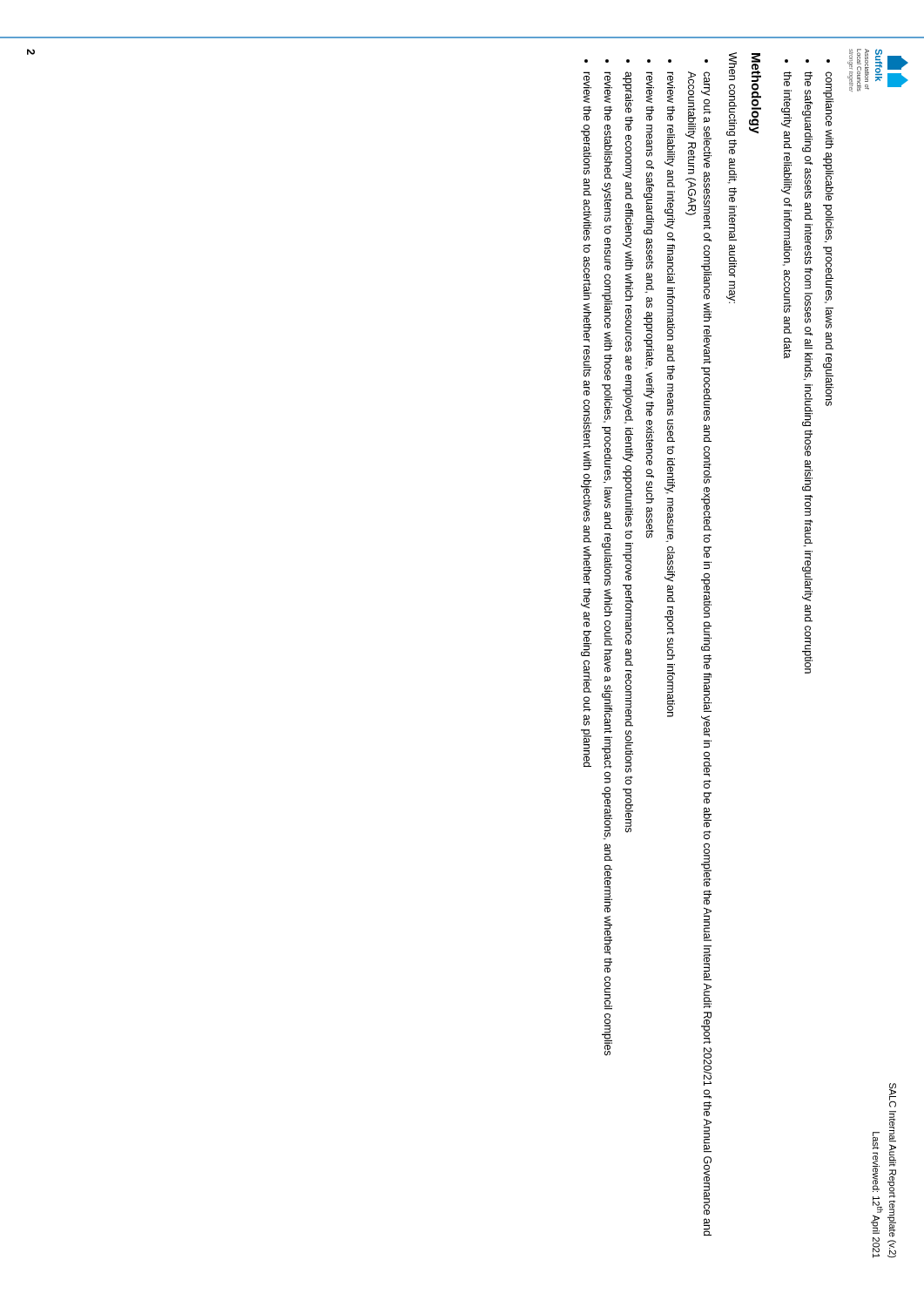
Task: Point to the block beginning "review the operations and"
Action: point(587,420)
